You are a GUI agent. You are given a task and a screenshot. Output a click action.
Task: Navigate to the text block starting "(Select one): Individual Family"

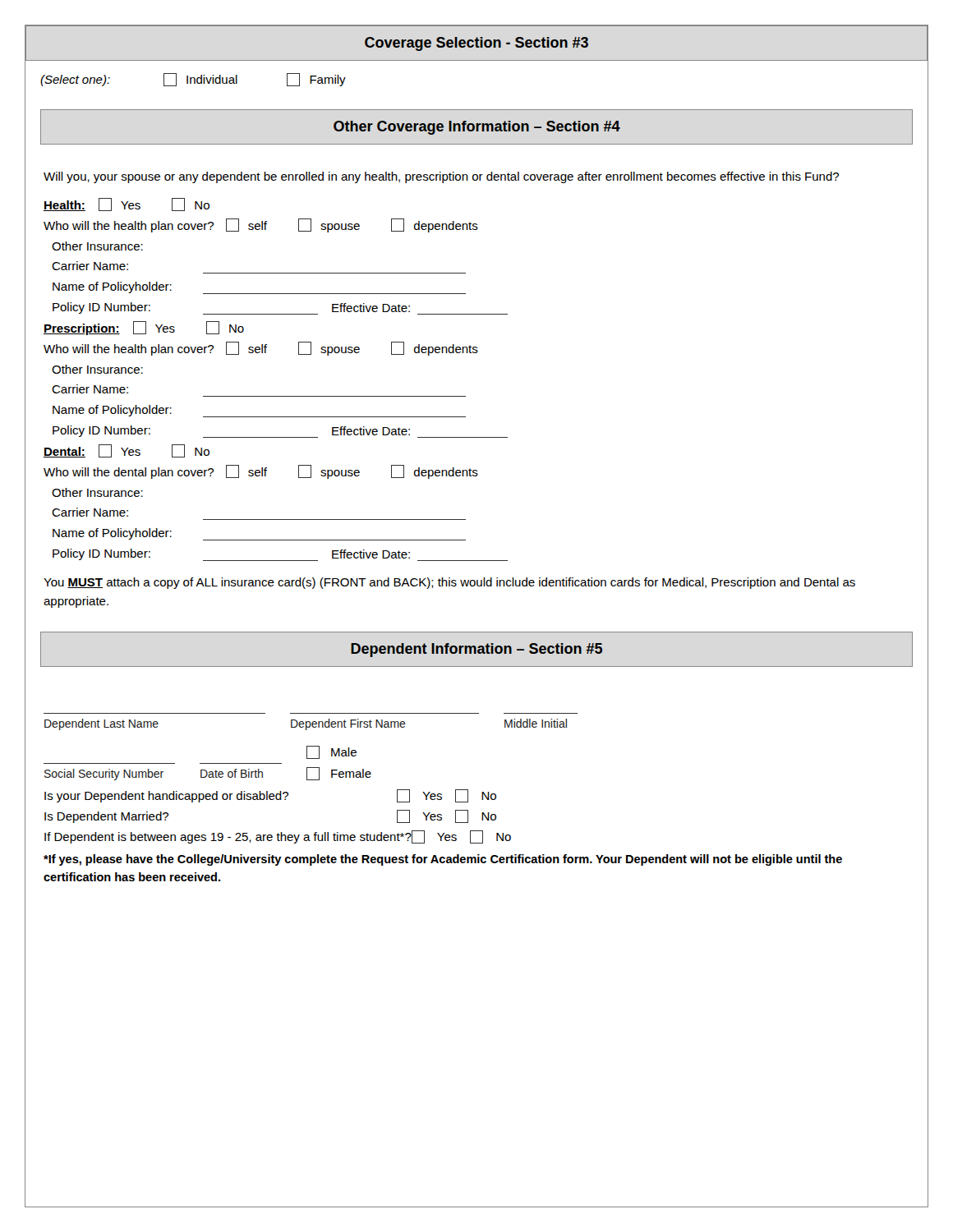point(193,79)
